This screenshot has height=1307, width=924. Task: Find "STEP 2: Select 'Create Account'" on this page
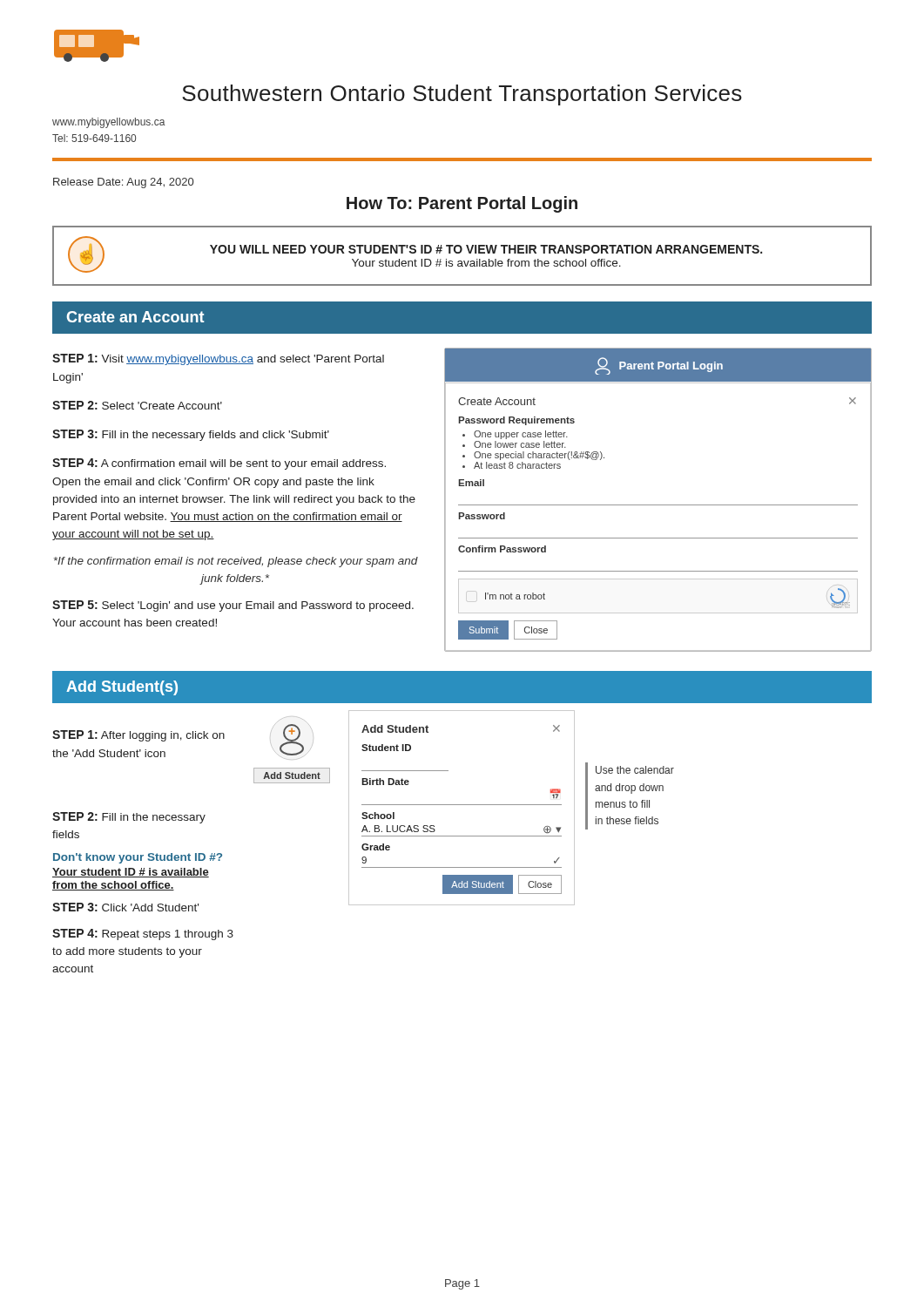137,405
